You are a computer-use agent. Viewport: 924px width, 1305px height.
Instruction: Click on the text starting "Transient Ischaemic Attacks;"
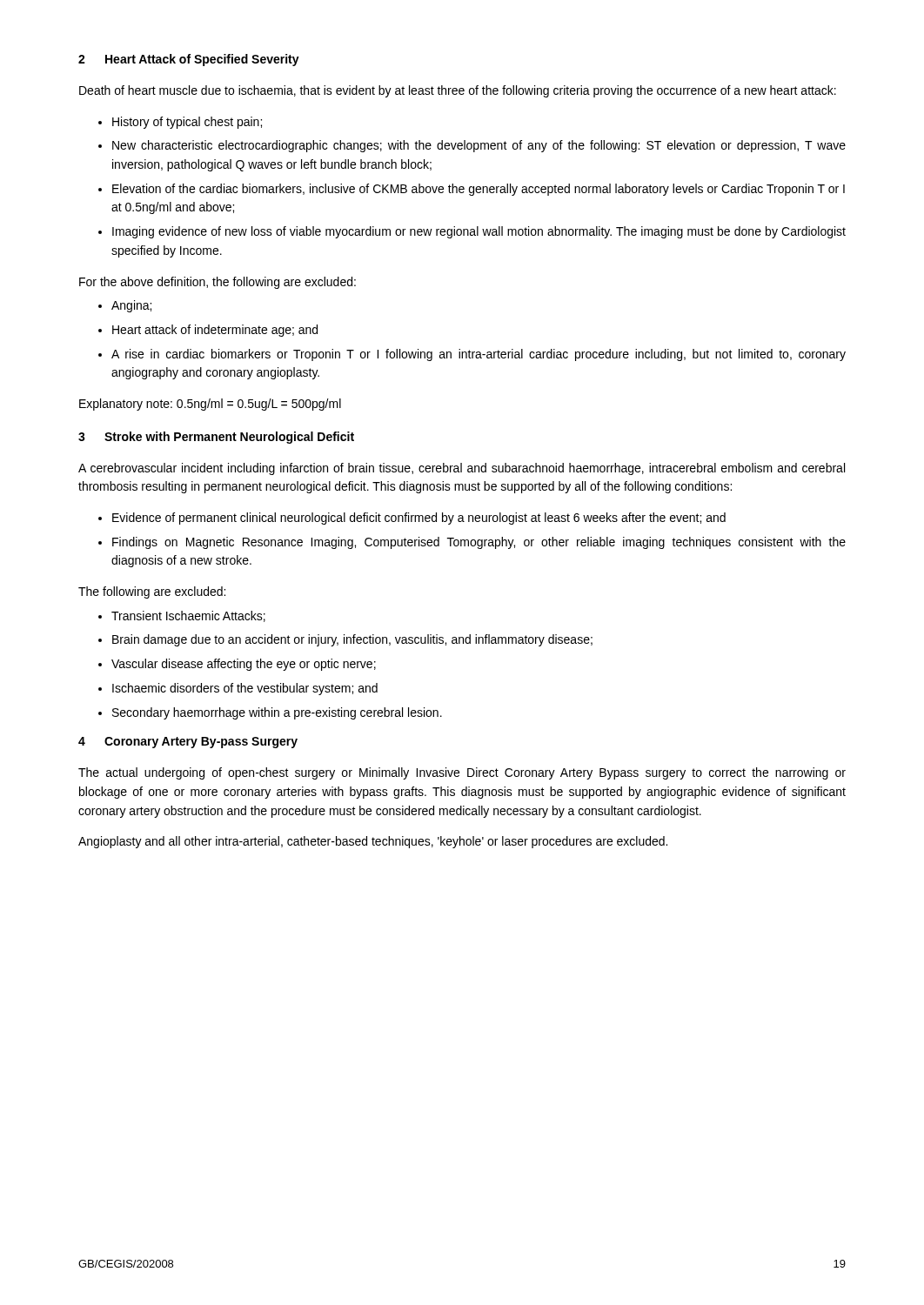[189, 616]
